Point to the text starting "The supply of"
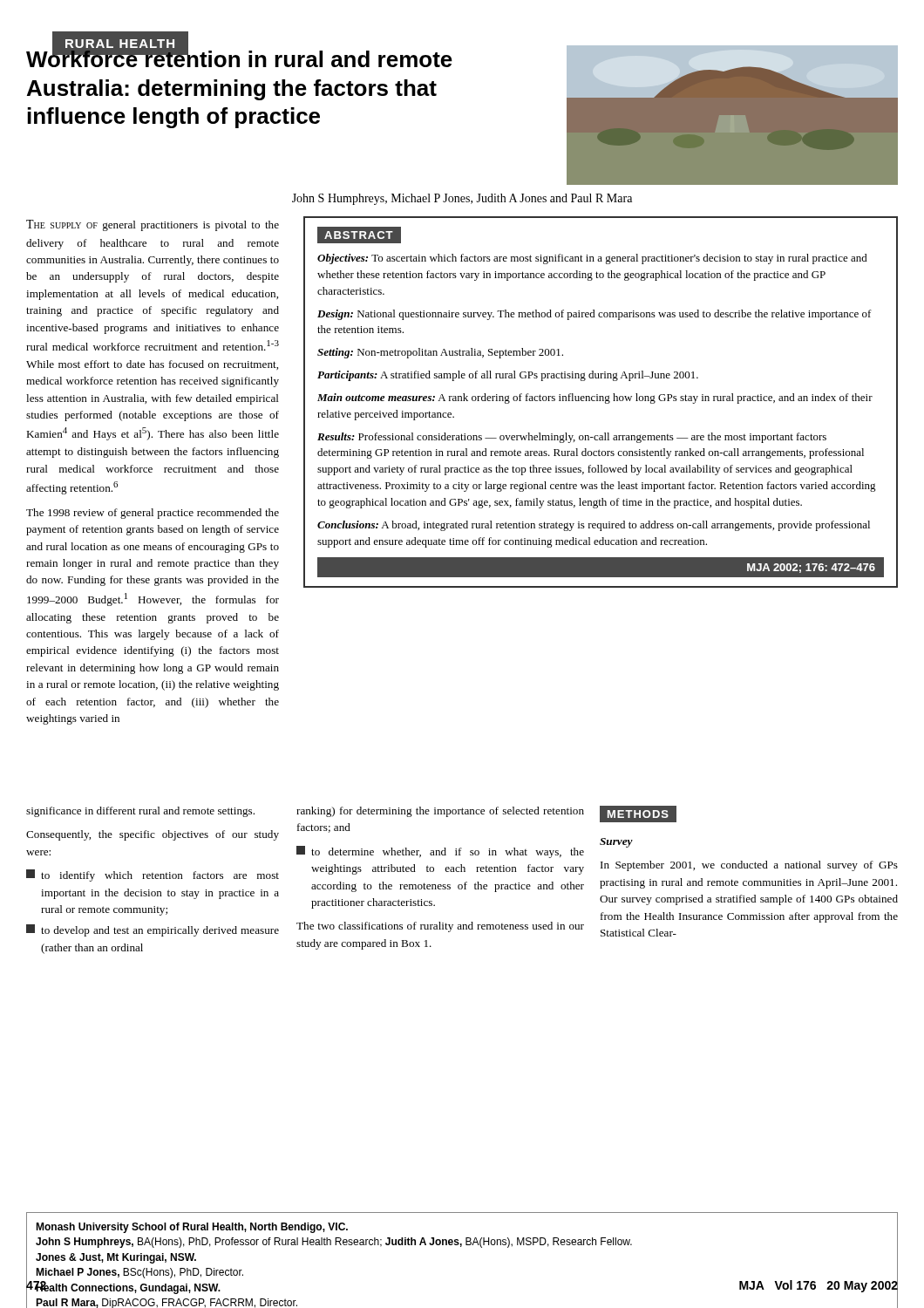The height and width of the screenshot is (1308, 924). (153, 472)
